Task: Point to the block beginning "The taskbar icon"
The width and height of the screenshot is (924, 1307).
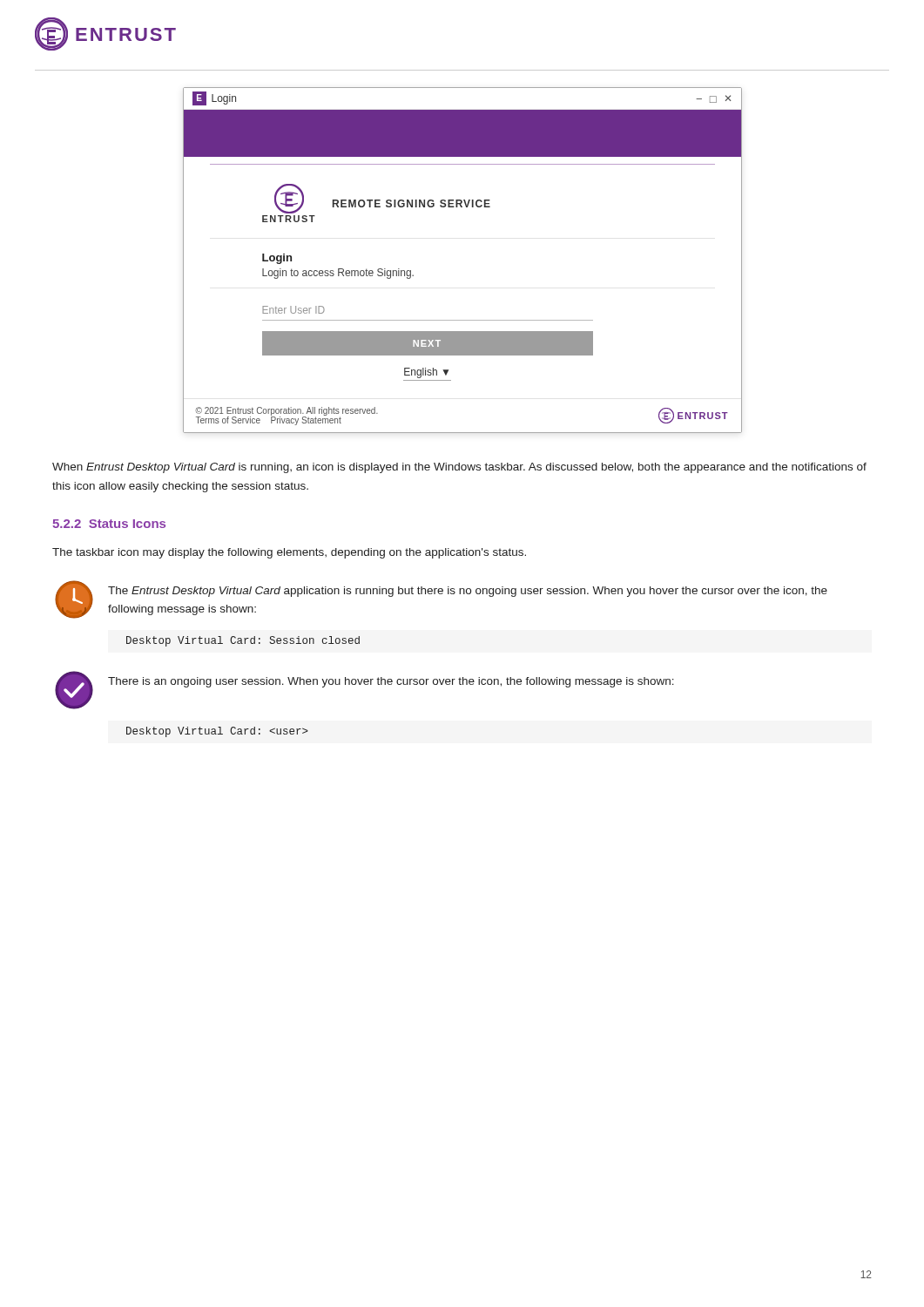Action: click(290, 552)
